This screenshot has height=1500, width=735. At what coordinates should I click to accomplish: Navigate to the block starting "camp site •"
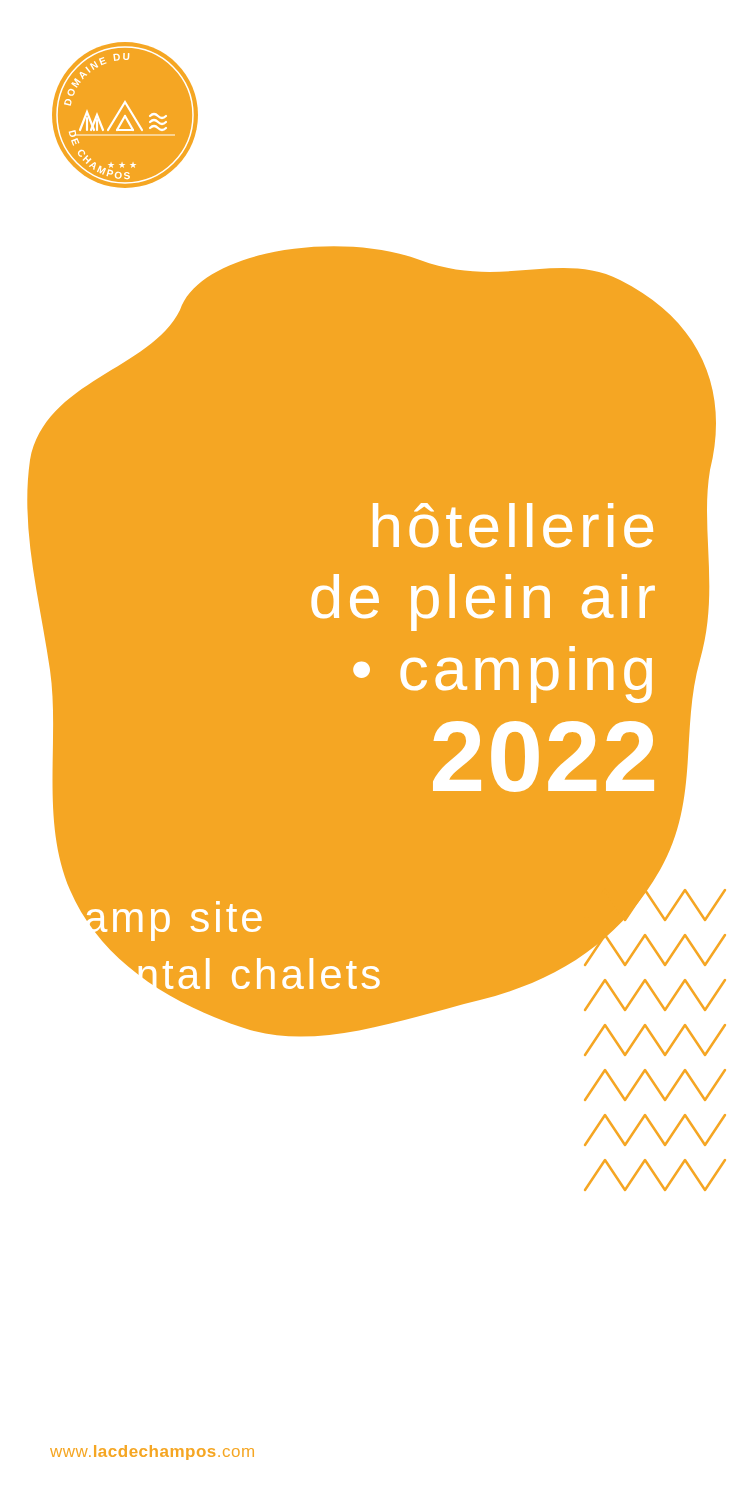320,947
